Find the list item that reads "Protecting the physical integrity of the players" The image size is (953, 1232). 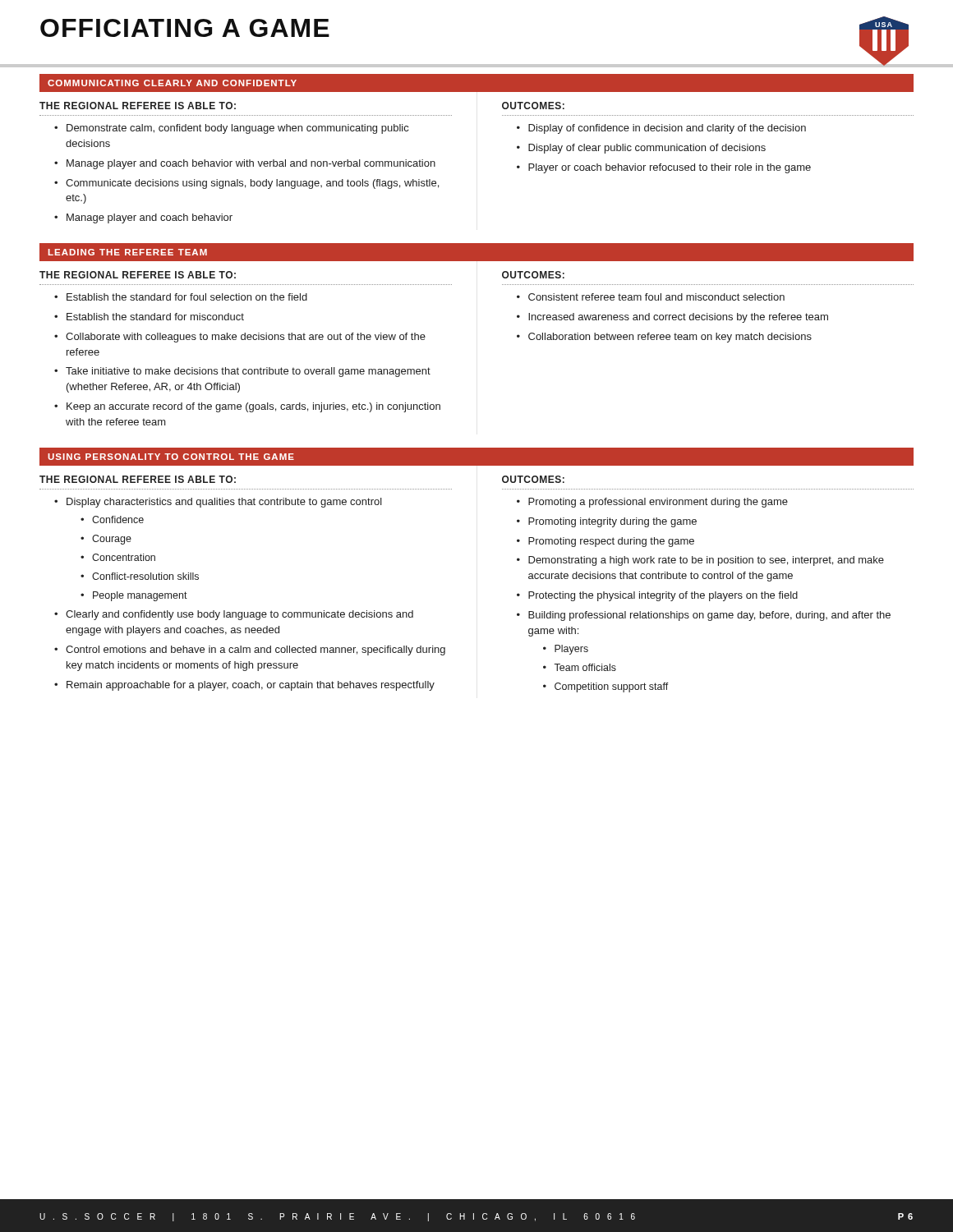[663, 595]
